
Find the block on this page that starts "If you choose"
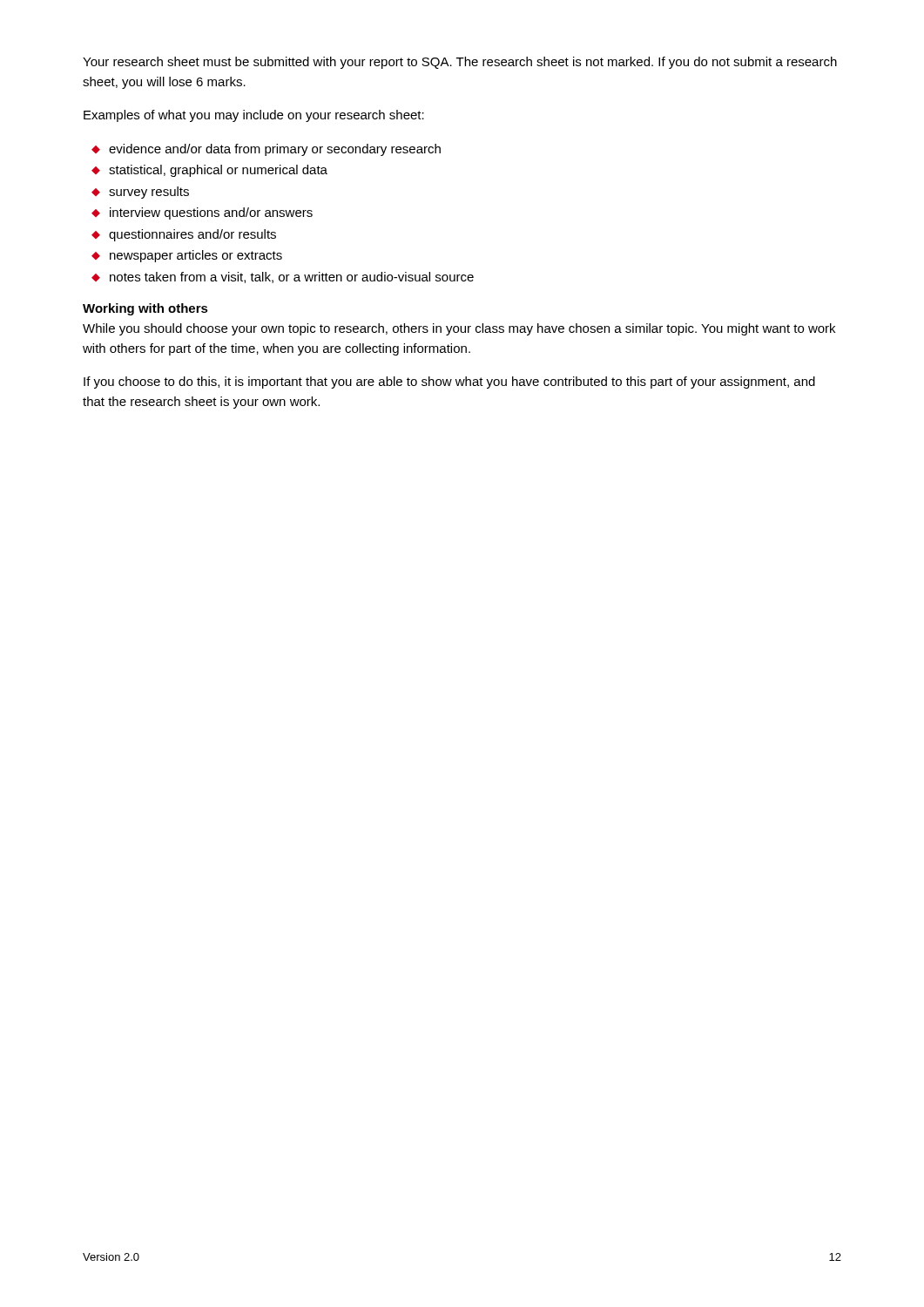(449, 391)
